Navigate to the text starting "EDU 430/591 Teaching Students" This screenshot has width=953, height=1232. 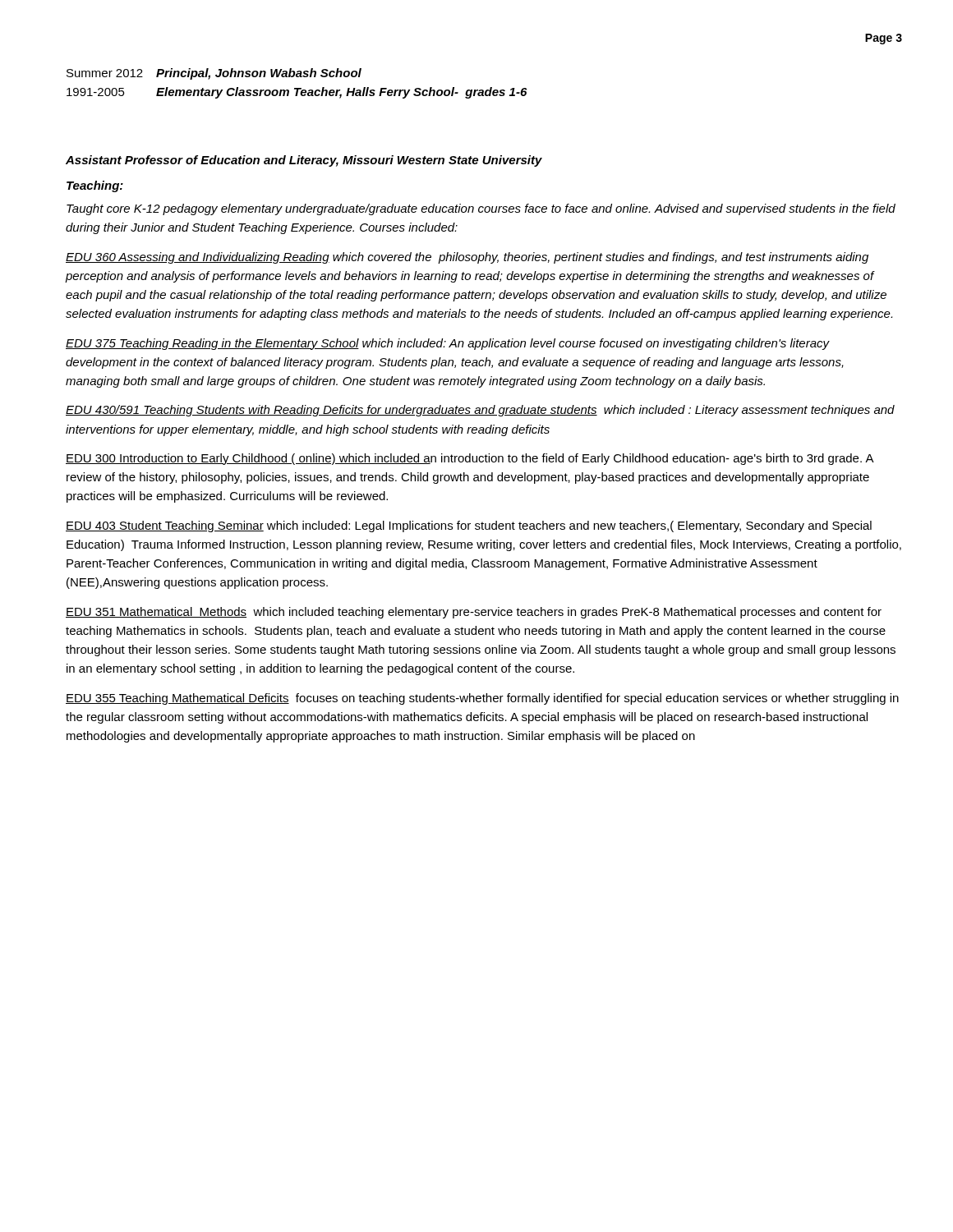tap(480, 419)
